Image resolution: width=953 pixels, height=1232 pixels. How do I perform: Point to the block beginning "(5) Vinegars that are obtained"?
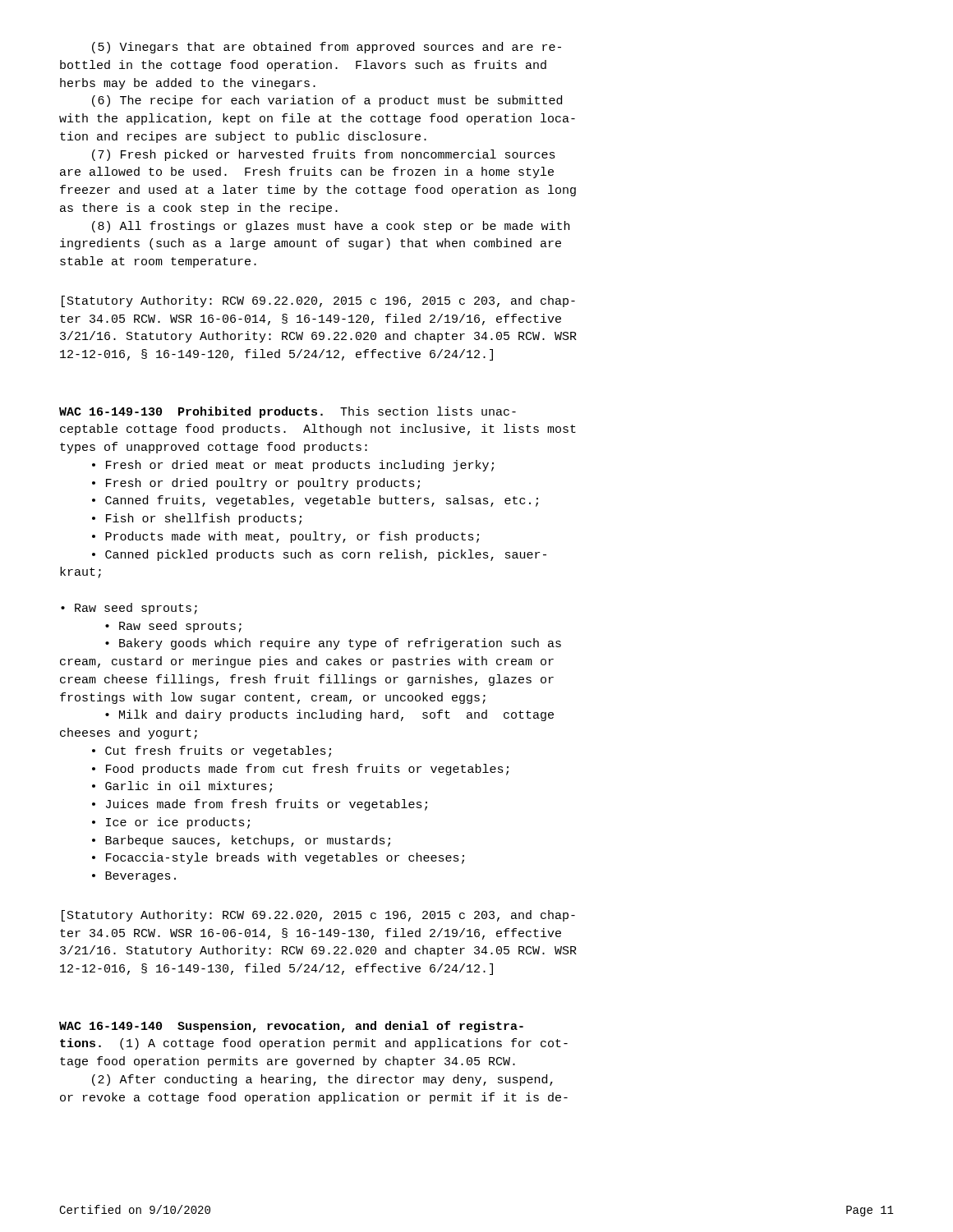click(476, 66)
